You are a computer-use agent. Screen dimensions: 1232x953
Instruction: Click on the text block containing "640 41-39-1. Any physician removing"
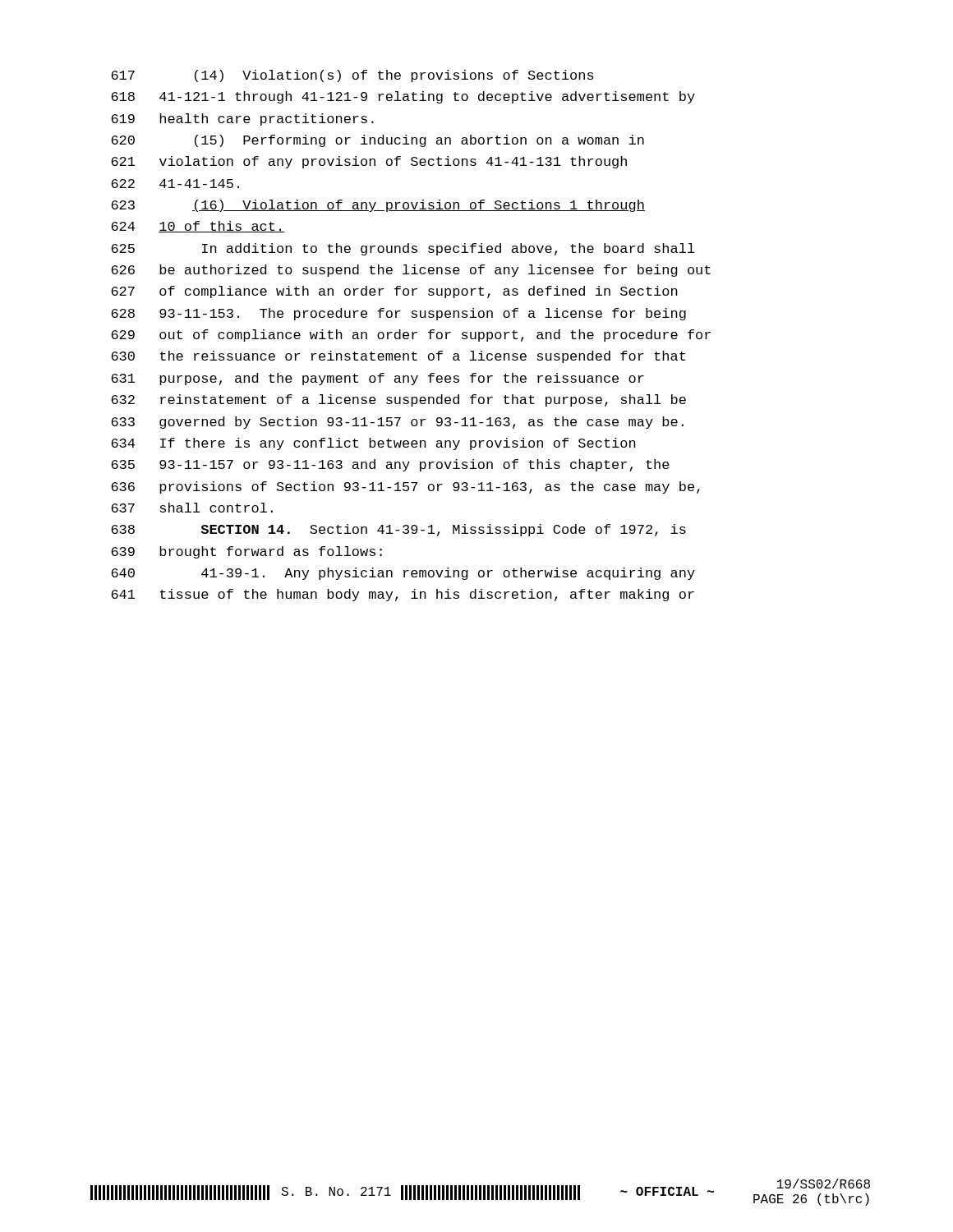[481, 585]
